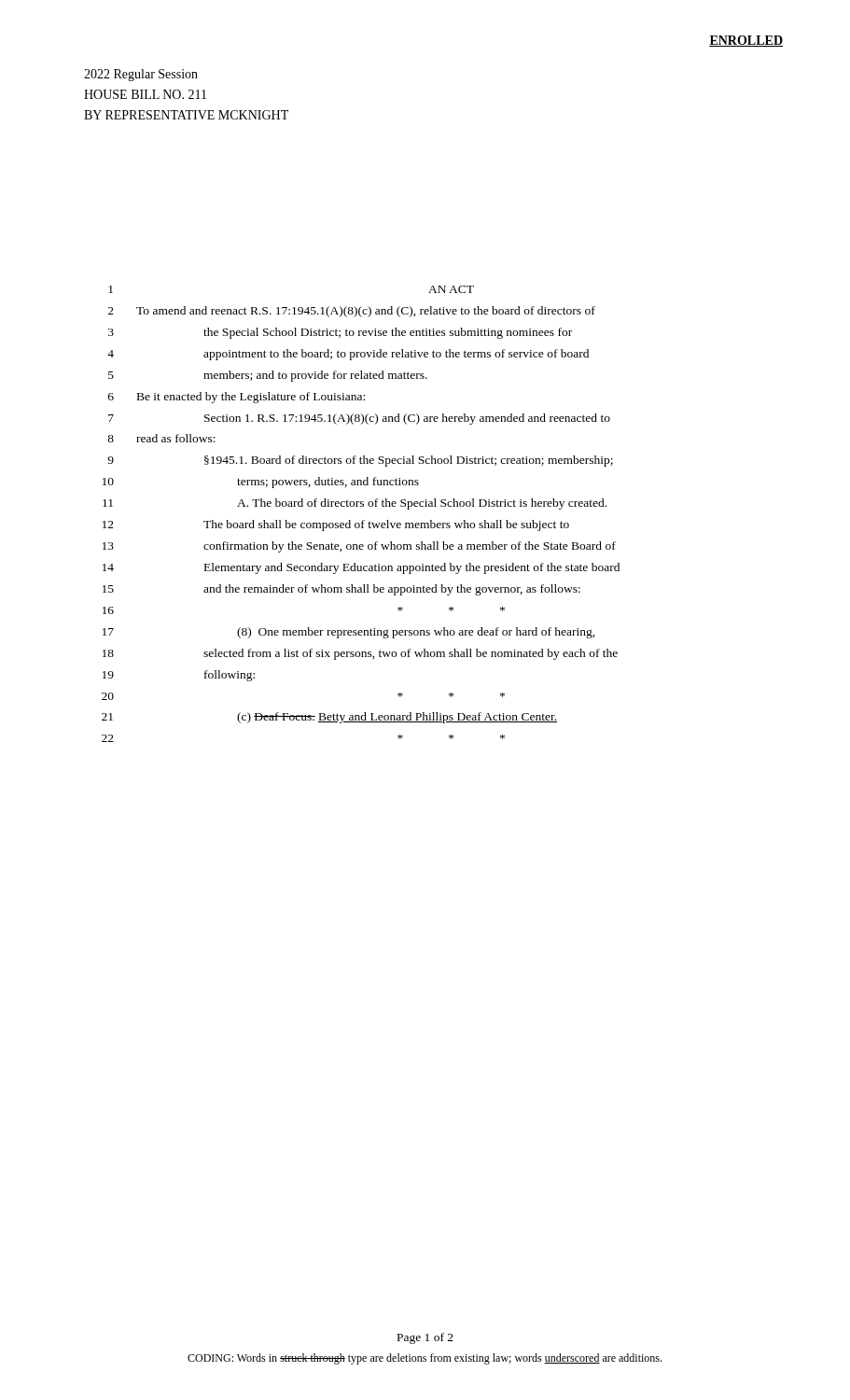Screen dimensions: 1400x850
Task: Select the text containing "20 ***"
Action: coord(105,696)
